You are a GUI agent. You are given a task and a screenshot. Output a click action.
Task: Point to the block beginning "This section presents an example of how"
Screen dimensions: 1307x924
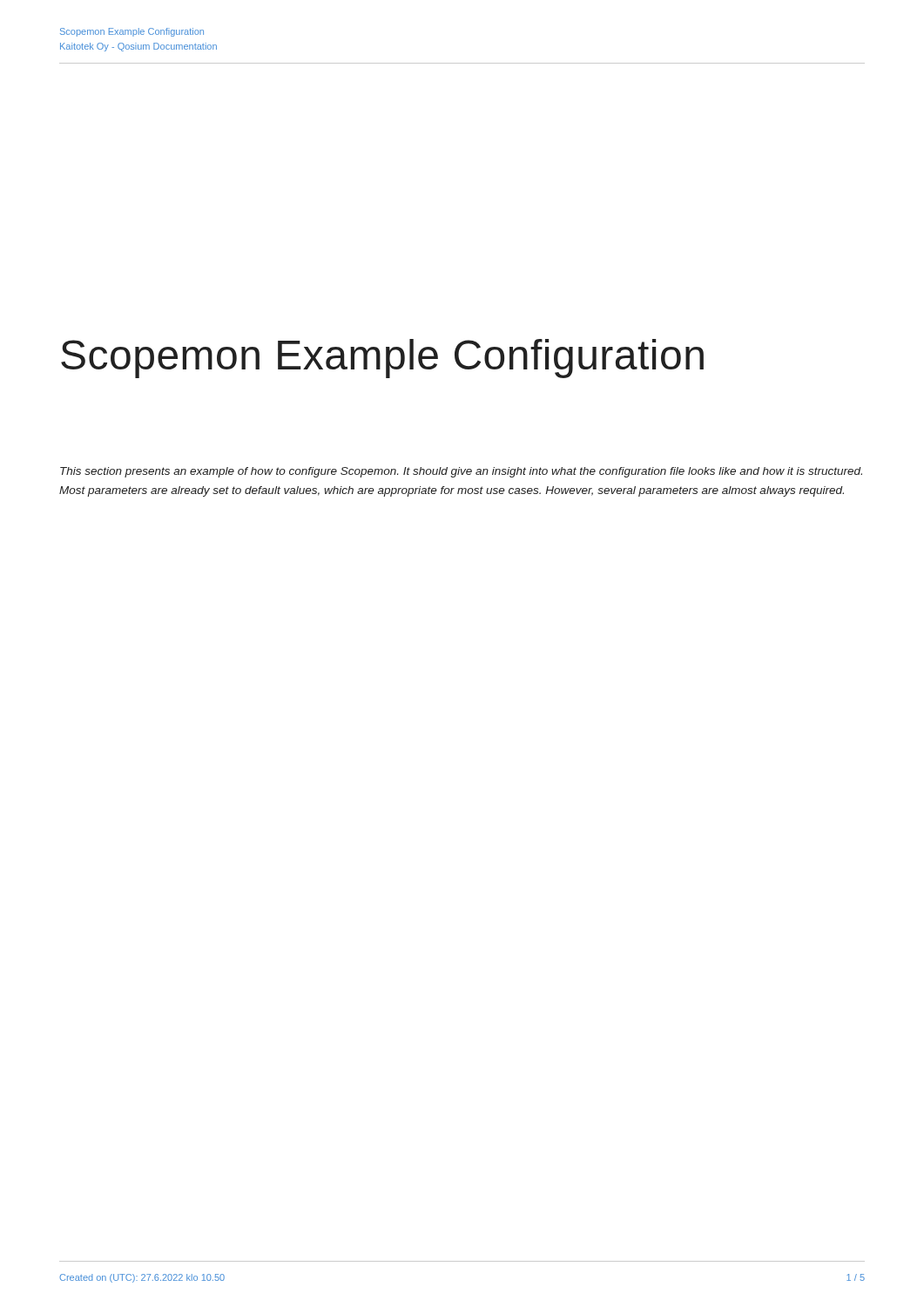click(462, 481)
